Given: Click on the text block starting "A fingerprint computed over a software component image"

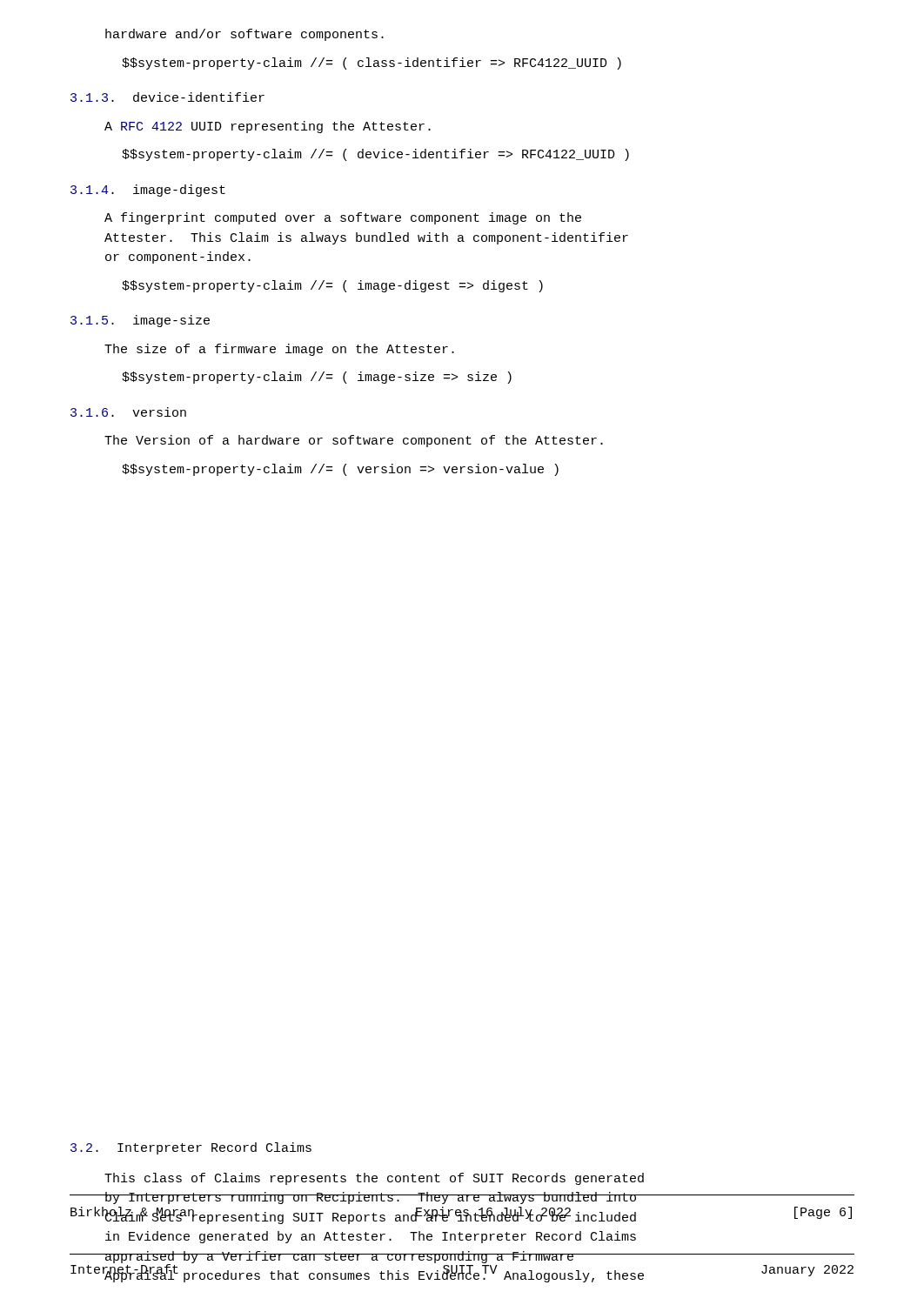Looking at the screenshot, I should 367,238.
